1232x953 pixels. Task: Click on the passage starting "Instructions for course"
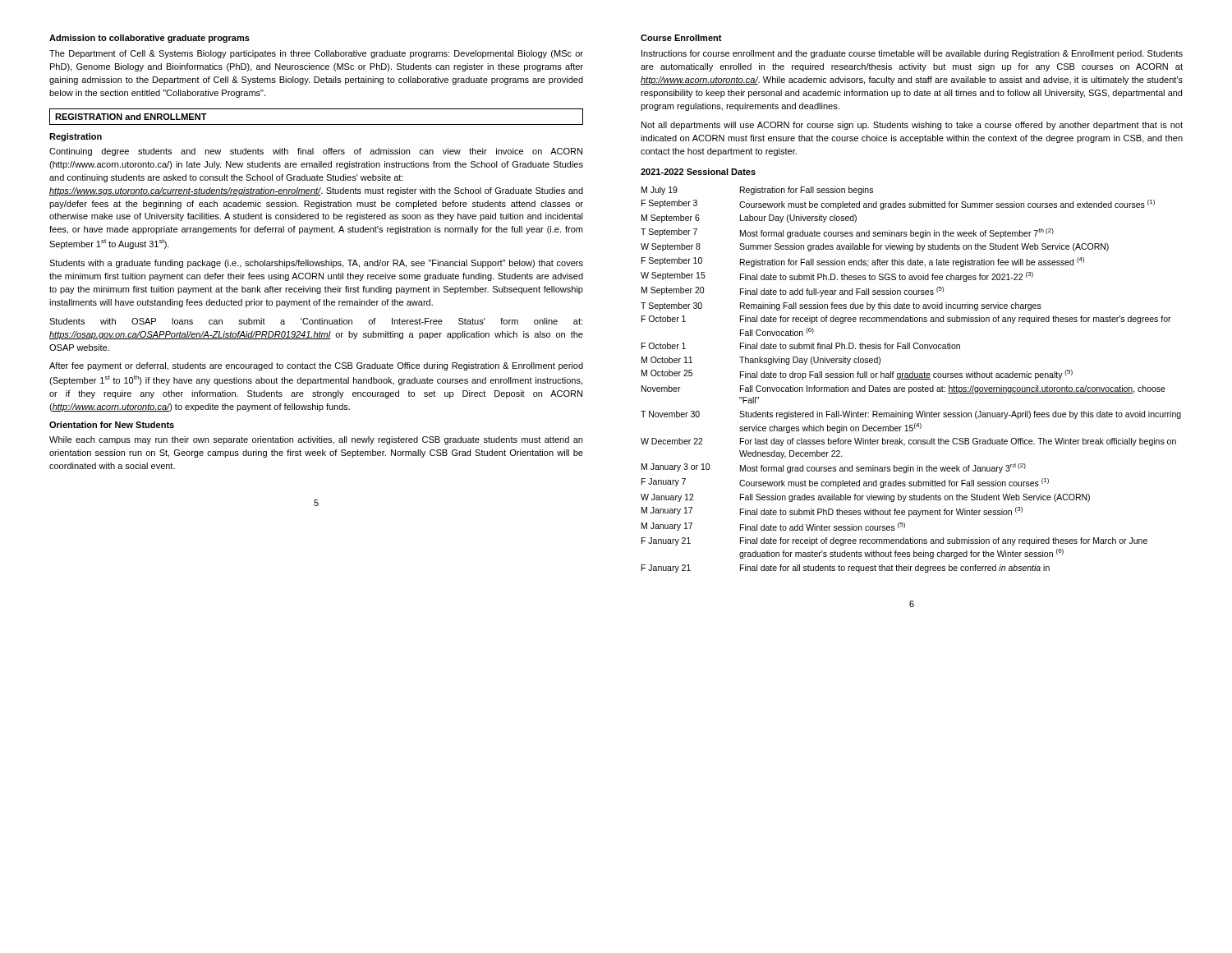click(912, 103)
